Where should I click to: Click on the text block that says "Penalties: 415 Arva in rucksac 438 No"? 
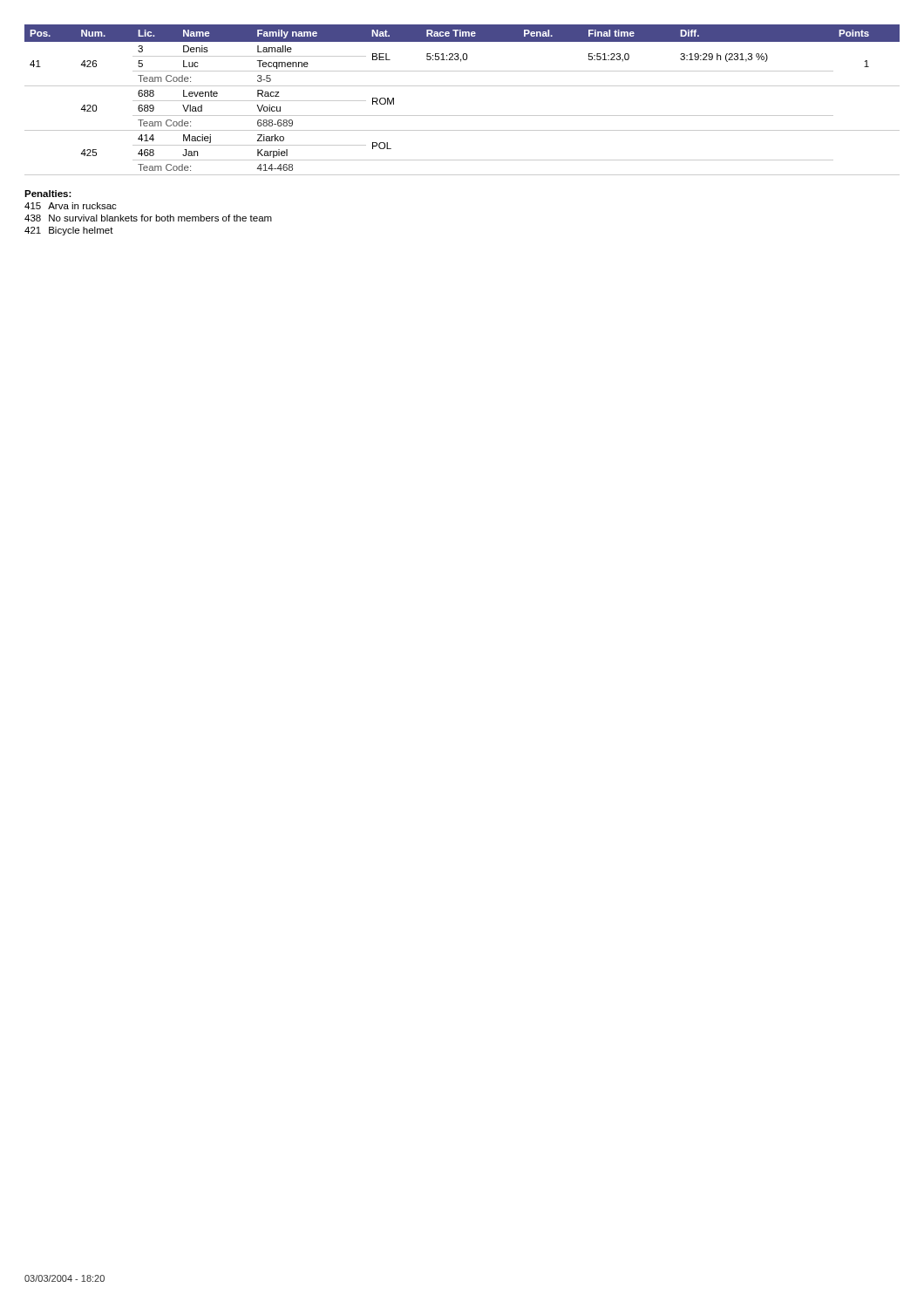[152, 212]
